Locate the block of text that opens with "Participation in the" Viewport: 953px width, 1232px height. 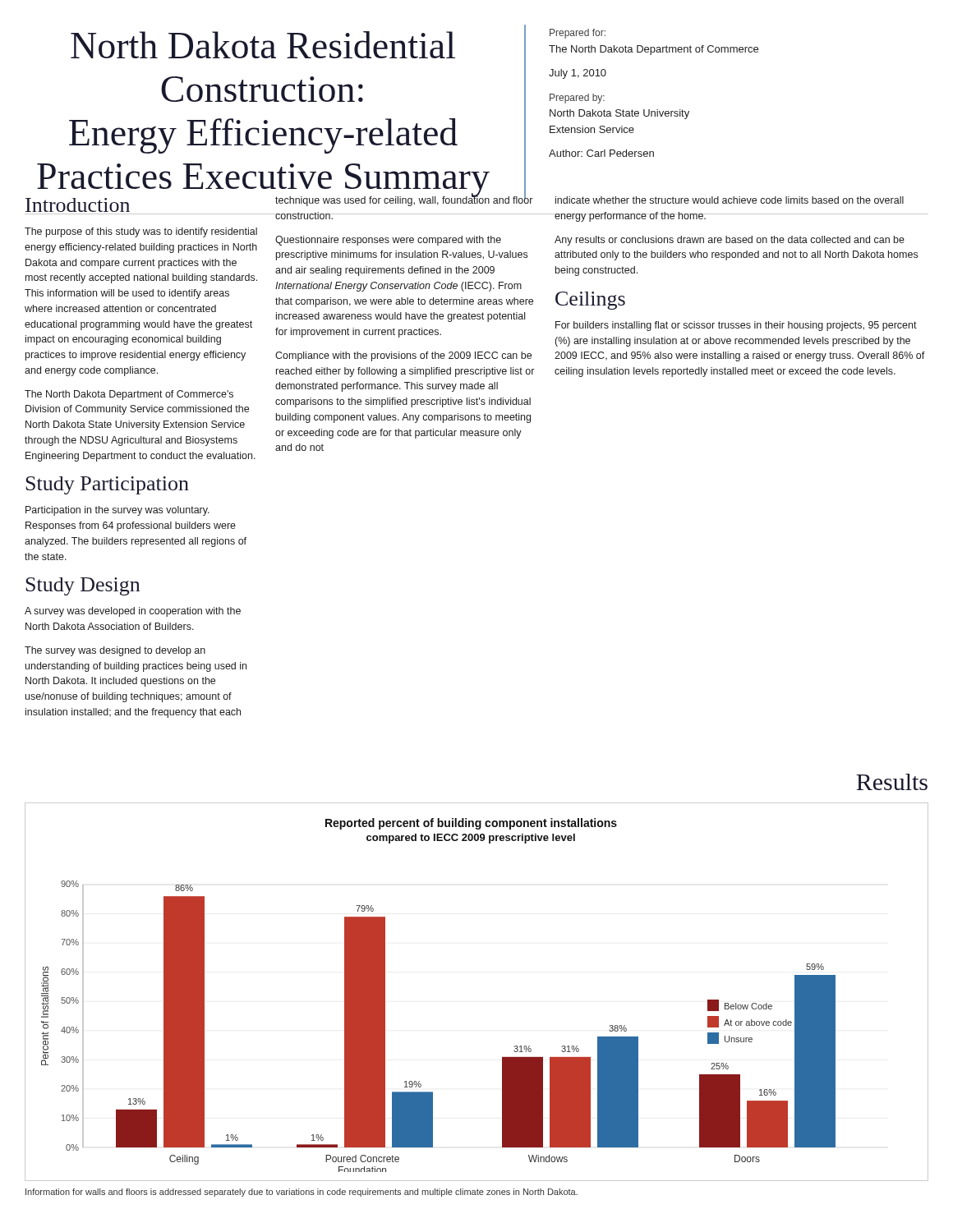pyautogui.click(x=142, y=534)
